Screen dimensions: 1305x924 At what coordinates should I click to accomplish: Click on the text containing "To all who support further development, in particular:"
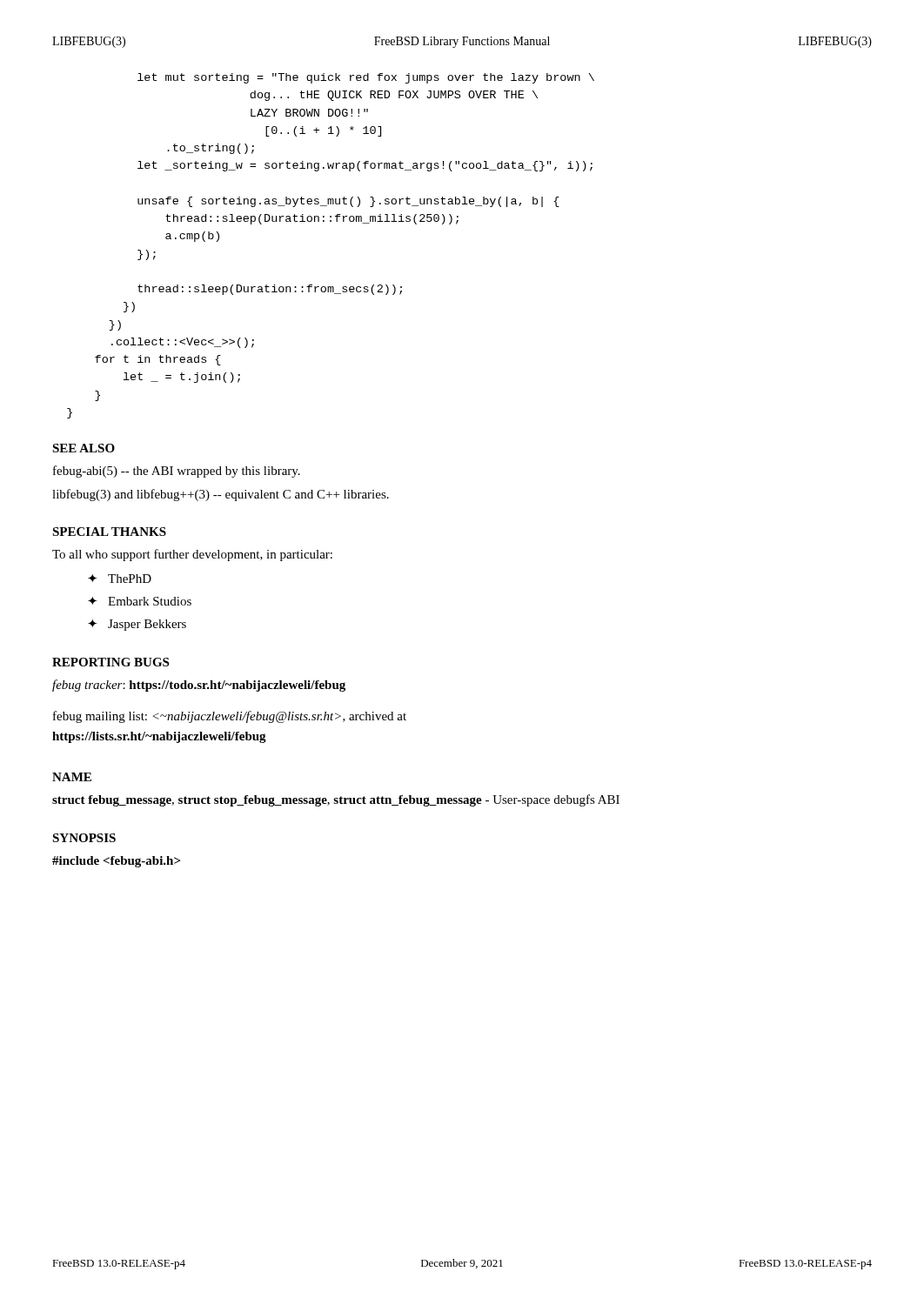tap(193, 554)
